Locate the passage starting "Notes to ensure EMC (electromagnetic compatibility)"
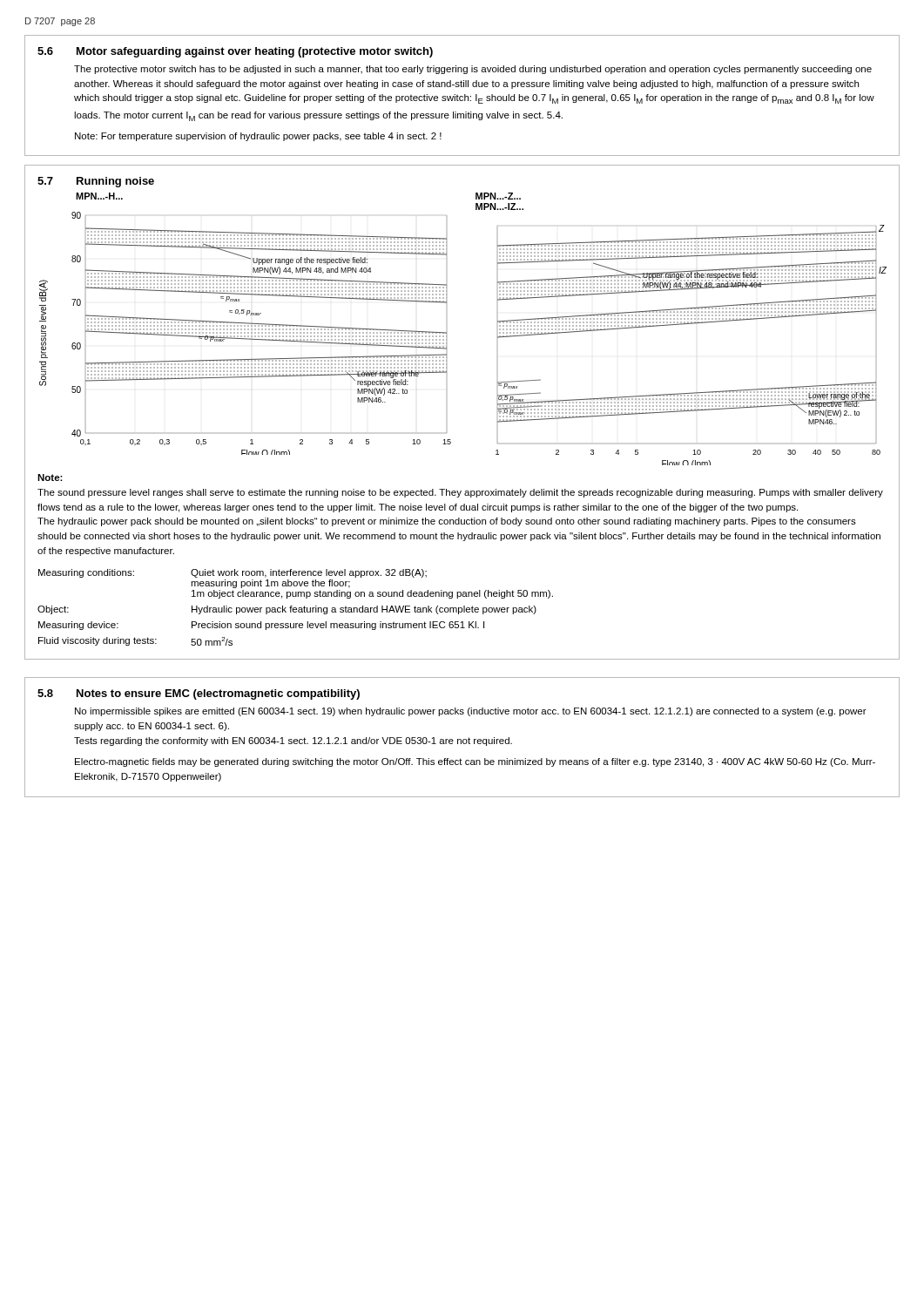The height and width of the screenshot is (1307, 924). click(218, 693)
